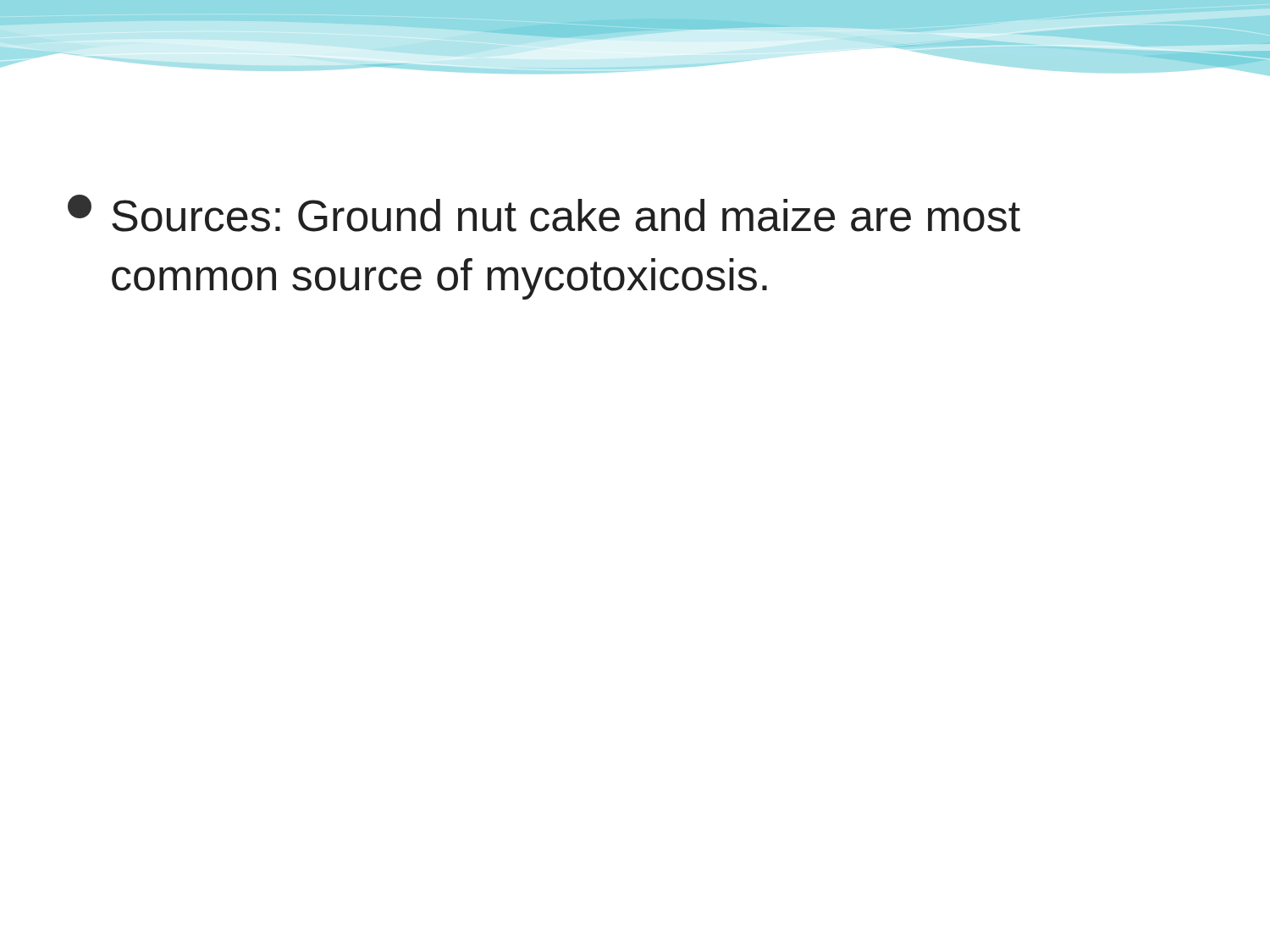Viewport: 1270px width, 952px height.
Task: Point to the region starting "Sources: Ground nut cake and maize are mostcommon"
Action: pos(544,246)
